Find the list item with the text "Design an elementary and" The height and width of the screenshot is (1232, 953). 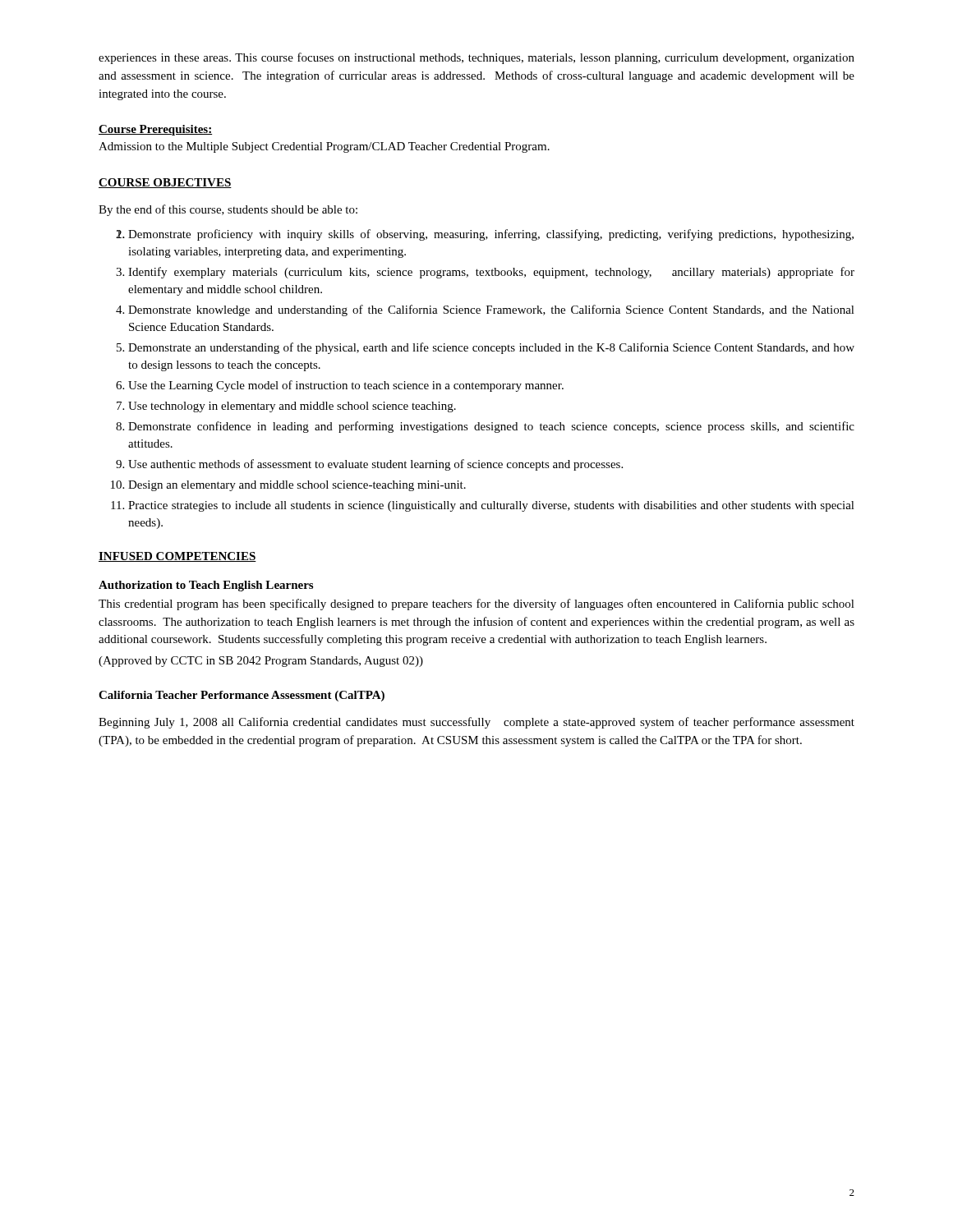point(297,486)
